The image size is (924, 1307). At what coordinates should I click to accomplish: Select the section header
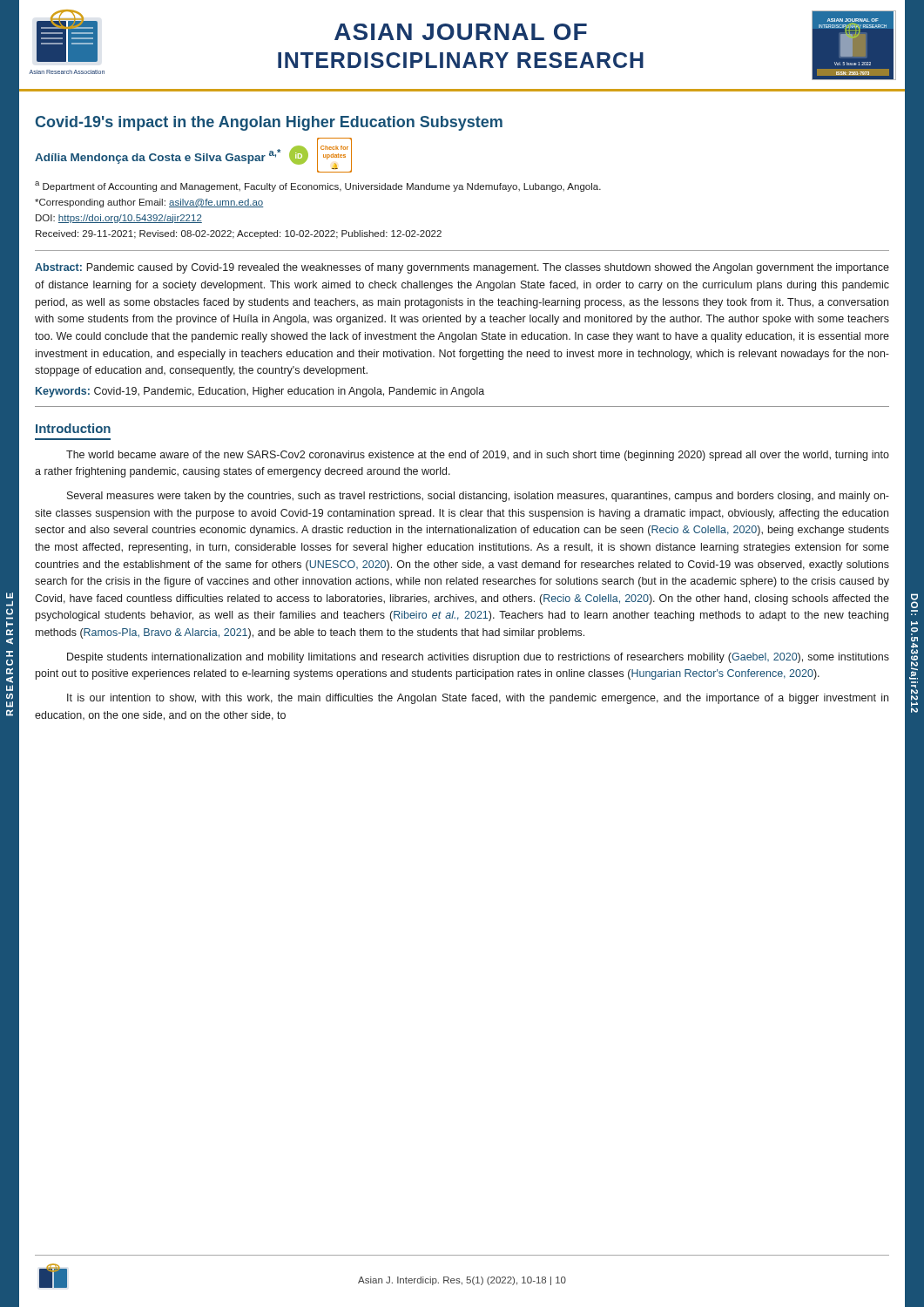click(73, 428)
